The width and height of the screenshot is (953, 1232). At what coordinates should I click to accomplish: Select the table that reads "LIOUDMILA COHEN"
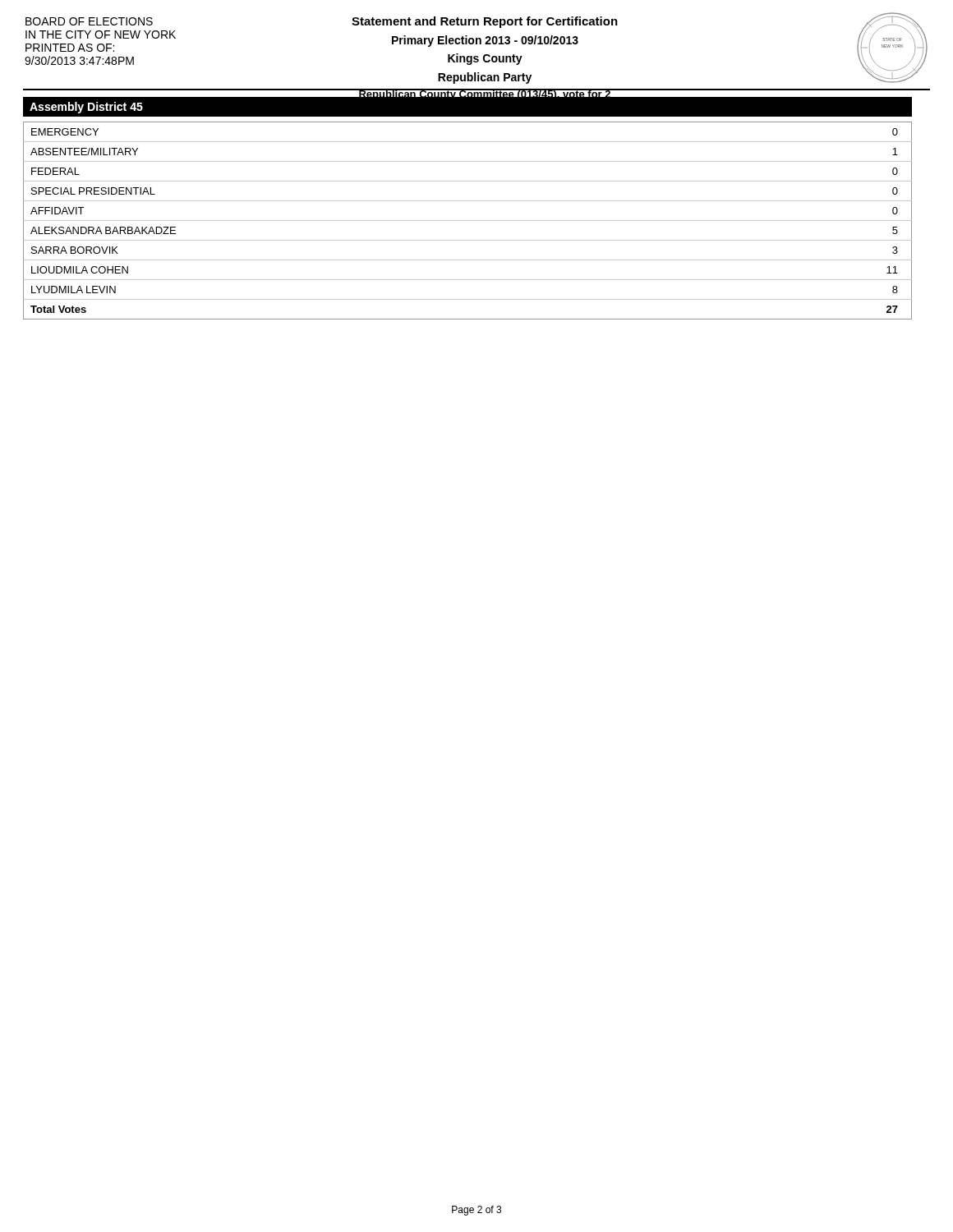476,221
